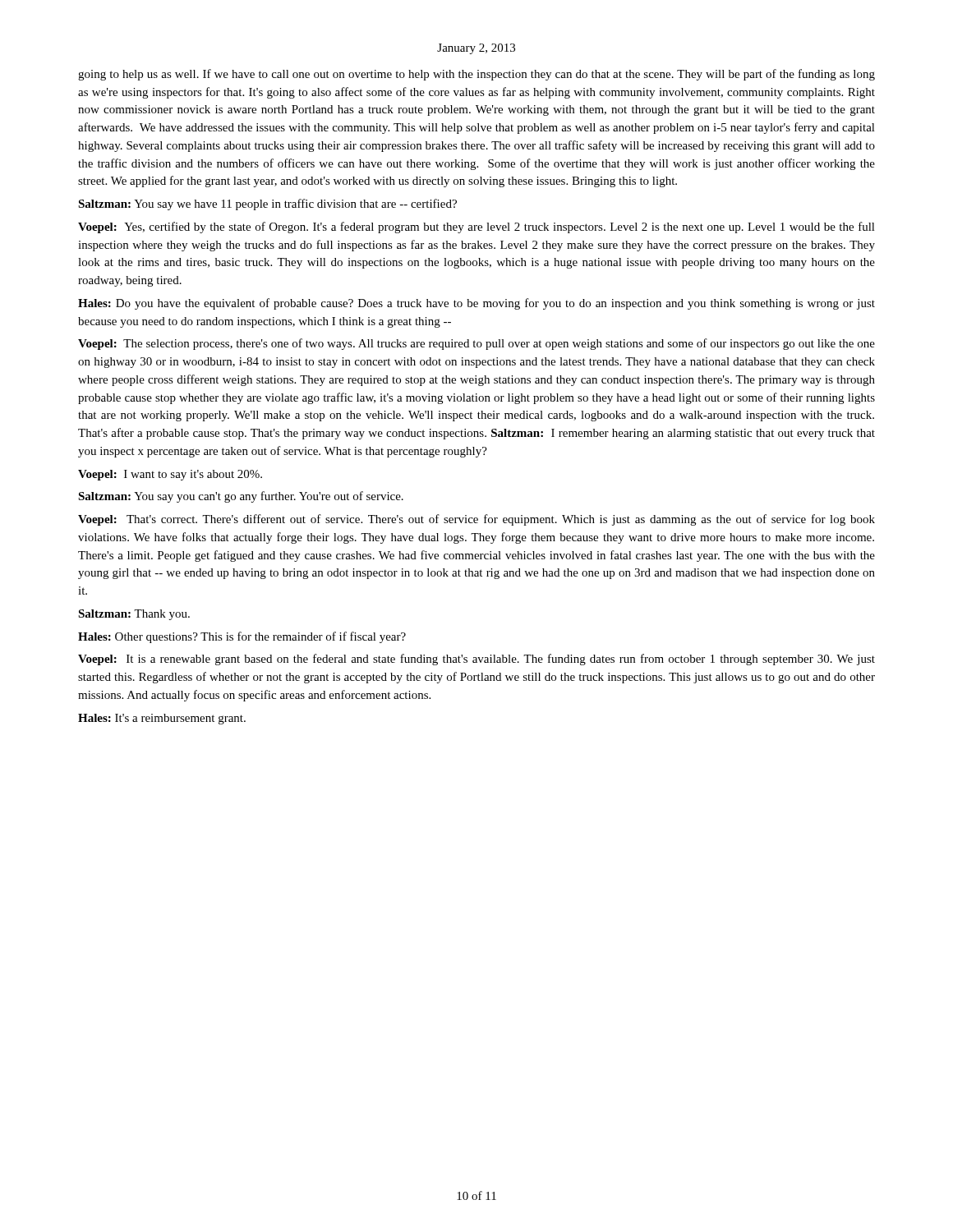953x1232 pixels.
Task: Locate the element starting "Voepel: Yes, certified by"
Action: (476, 254)
